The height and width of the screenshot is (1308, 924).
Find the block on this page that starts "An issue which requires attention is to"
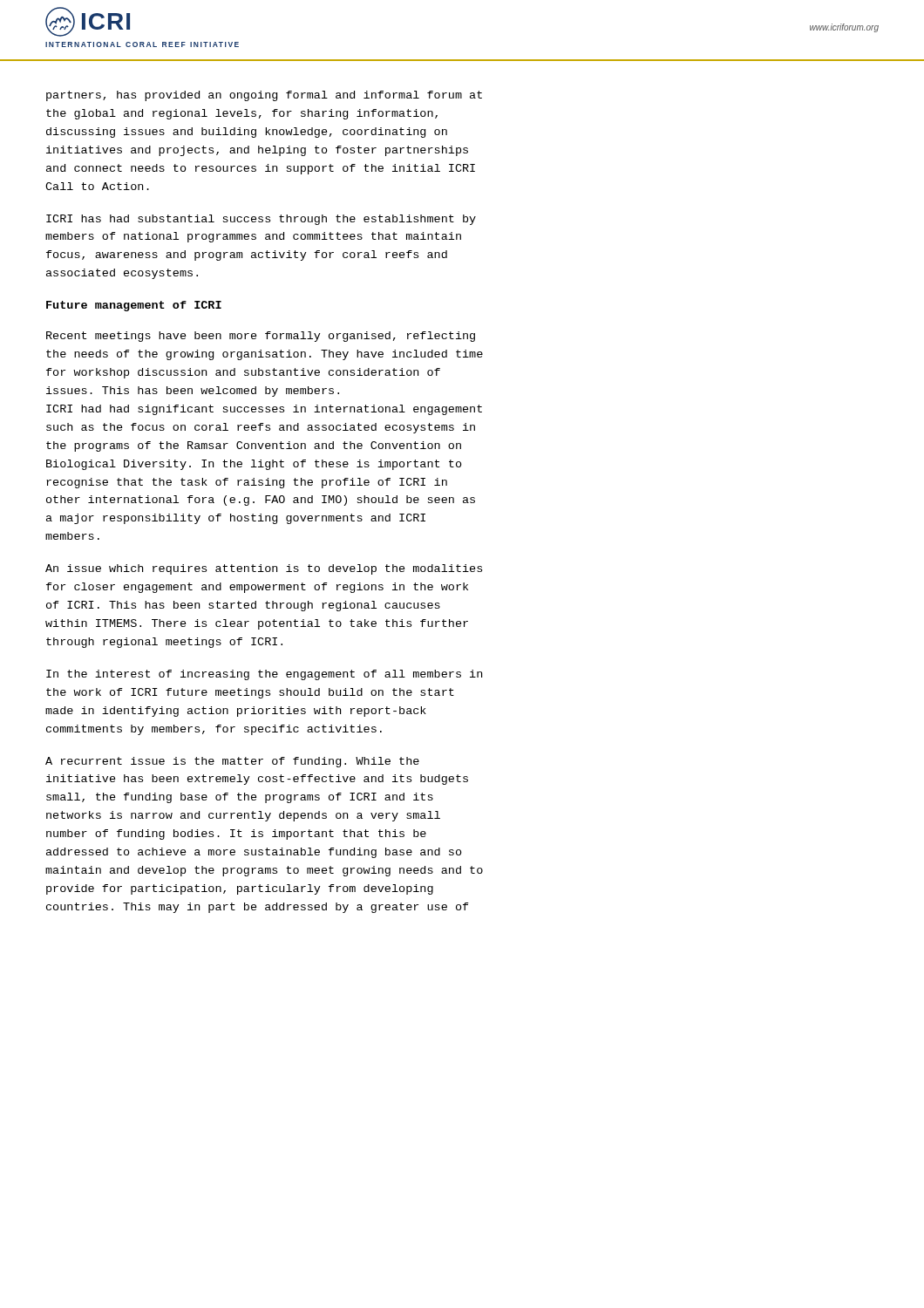pos(264,606)
